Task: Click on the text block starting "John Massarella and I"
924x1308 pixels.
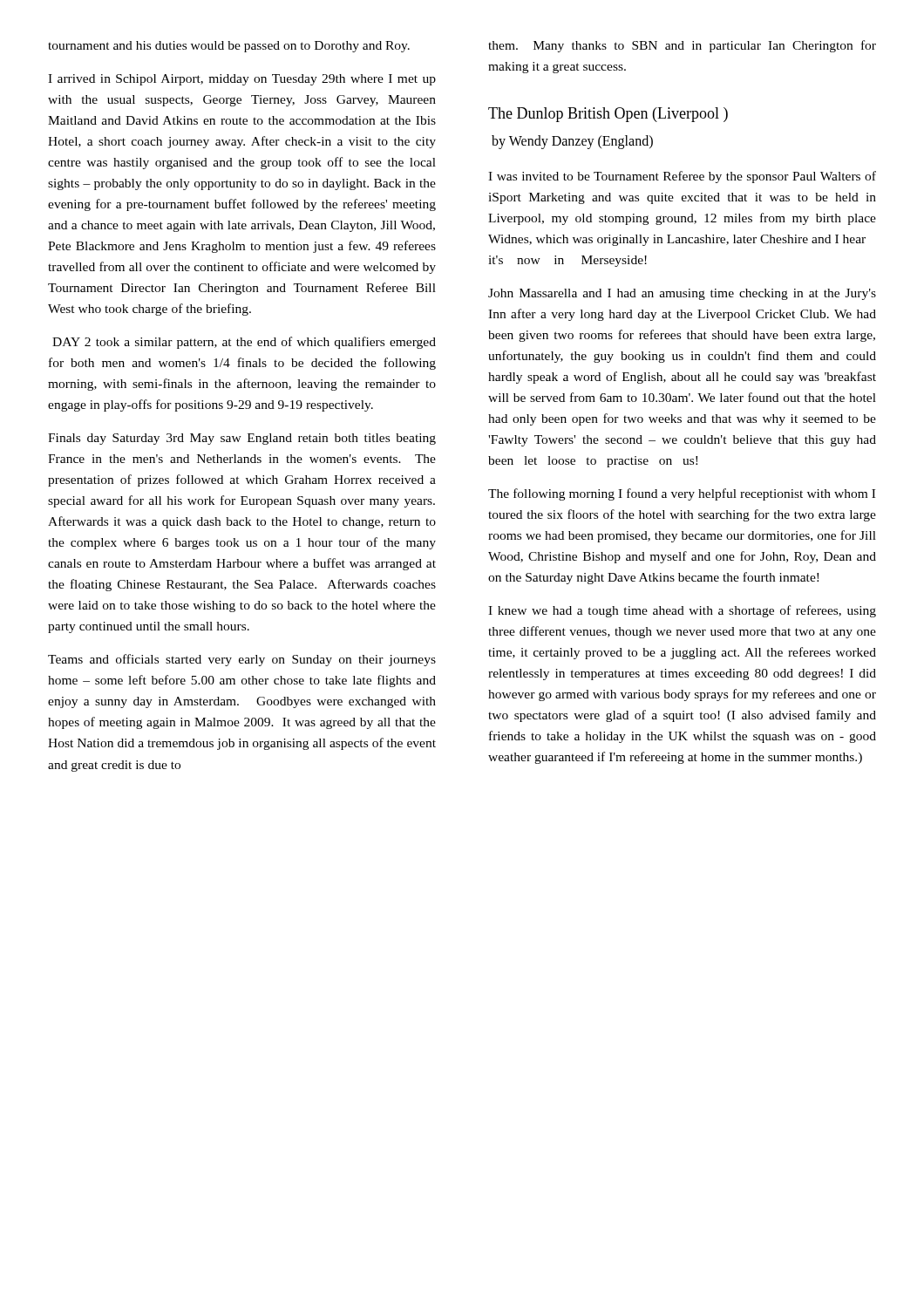Action: [x=682, y=376]
